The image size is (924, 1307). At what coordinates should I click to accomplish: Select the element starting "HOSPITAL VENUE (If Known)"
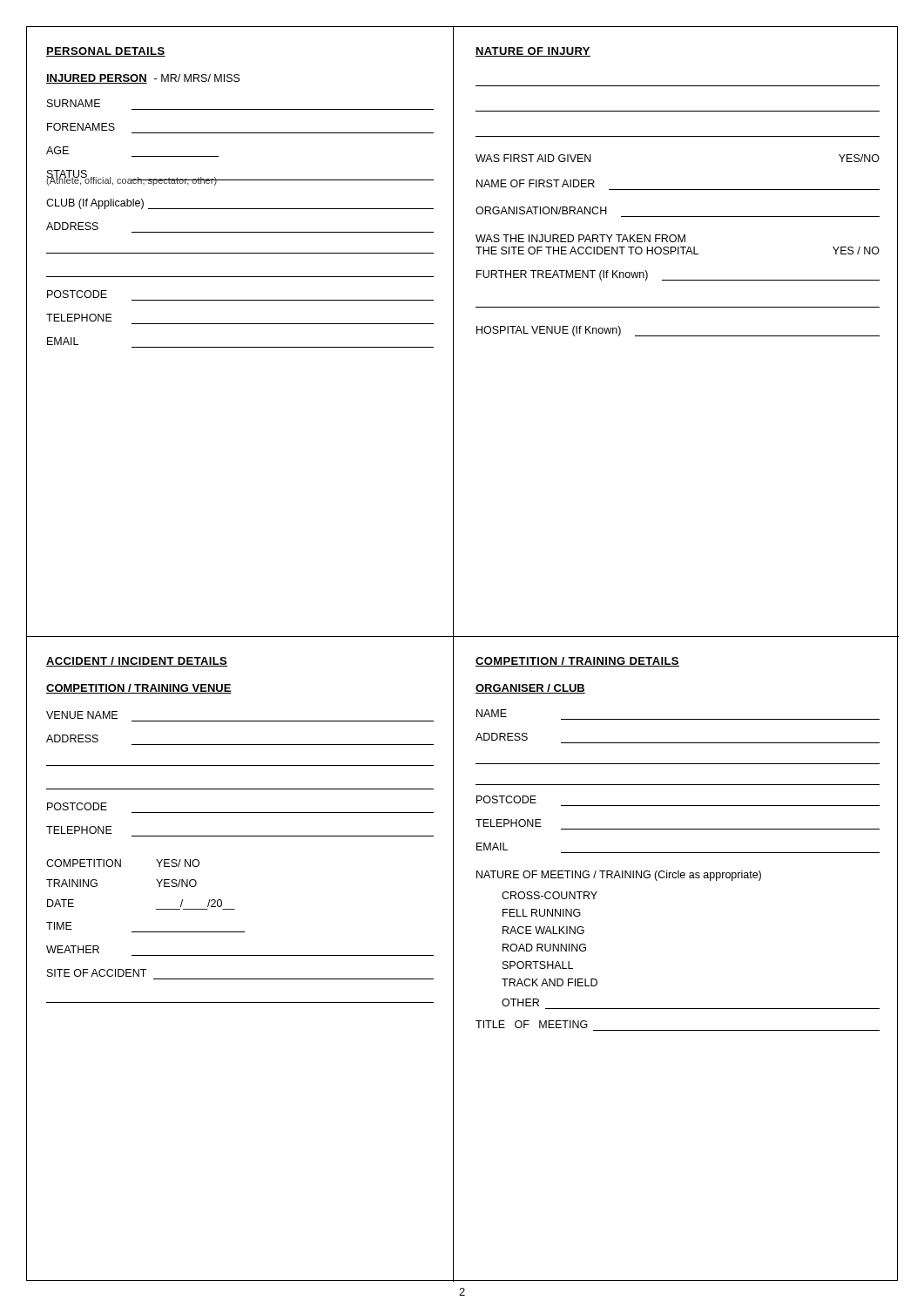click(678, 329)
